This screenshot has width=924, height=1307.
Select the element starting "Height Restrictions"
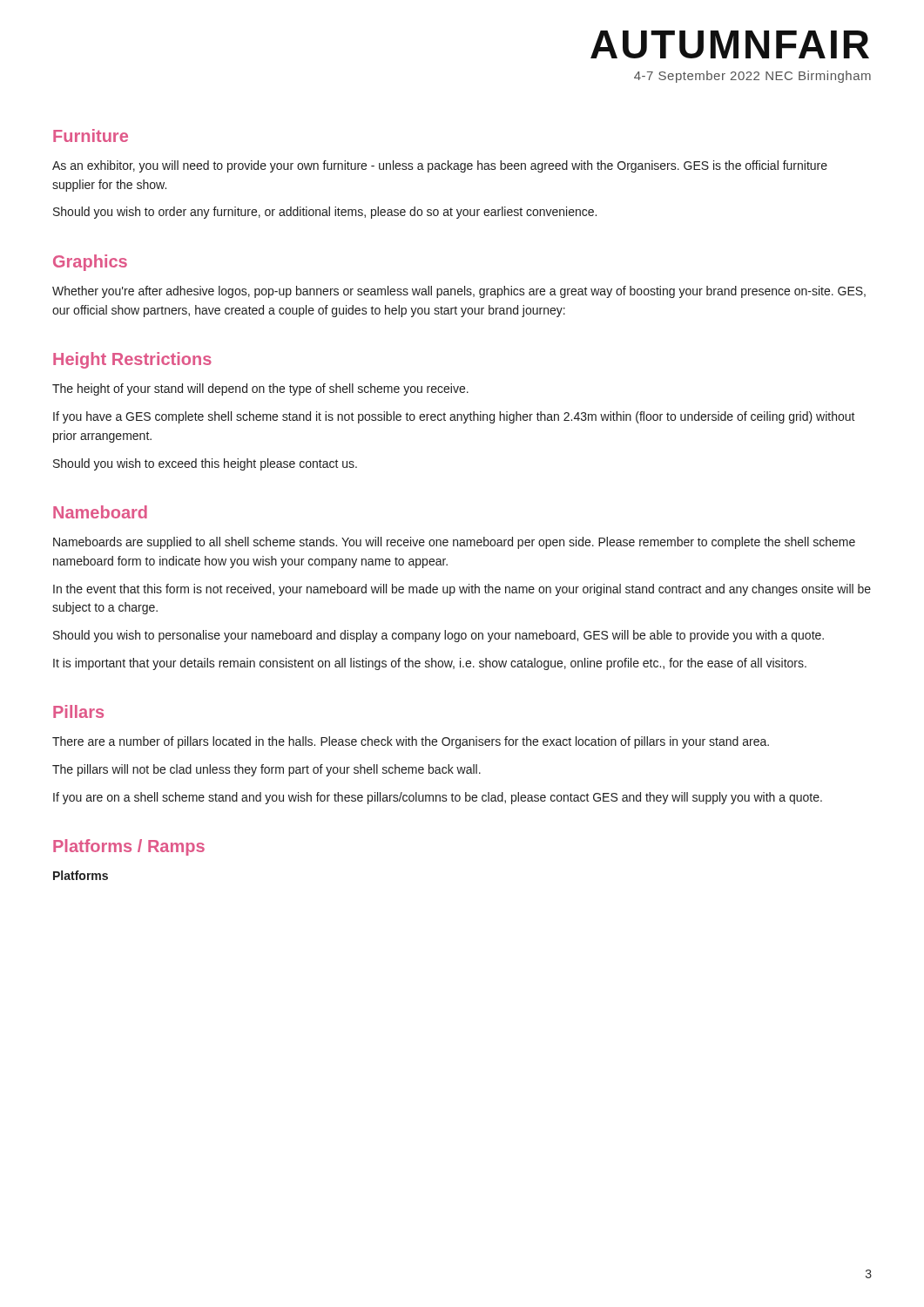(x=132, y=359)
